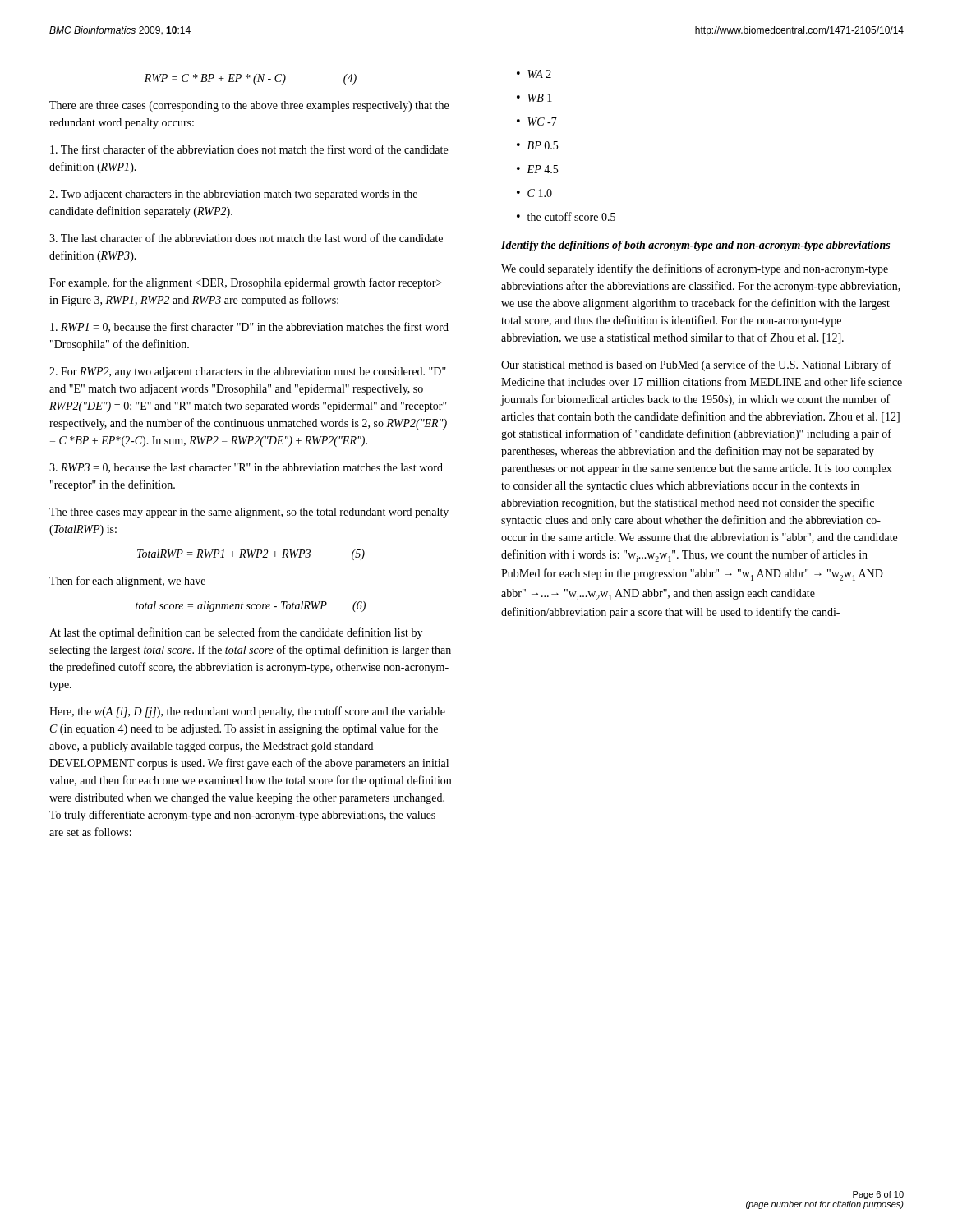Screen dimensions: 1232x953
Task: Click on the text starting "RWP3 = 0, because the last"
Action: coord(251,476)
